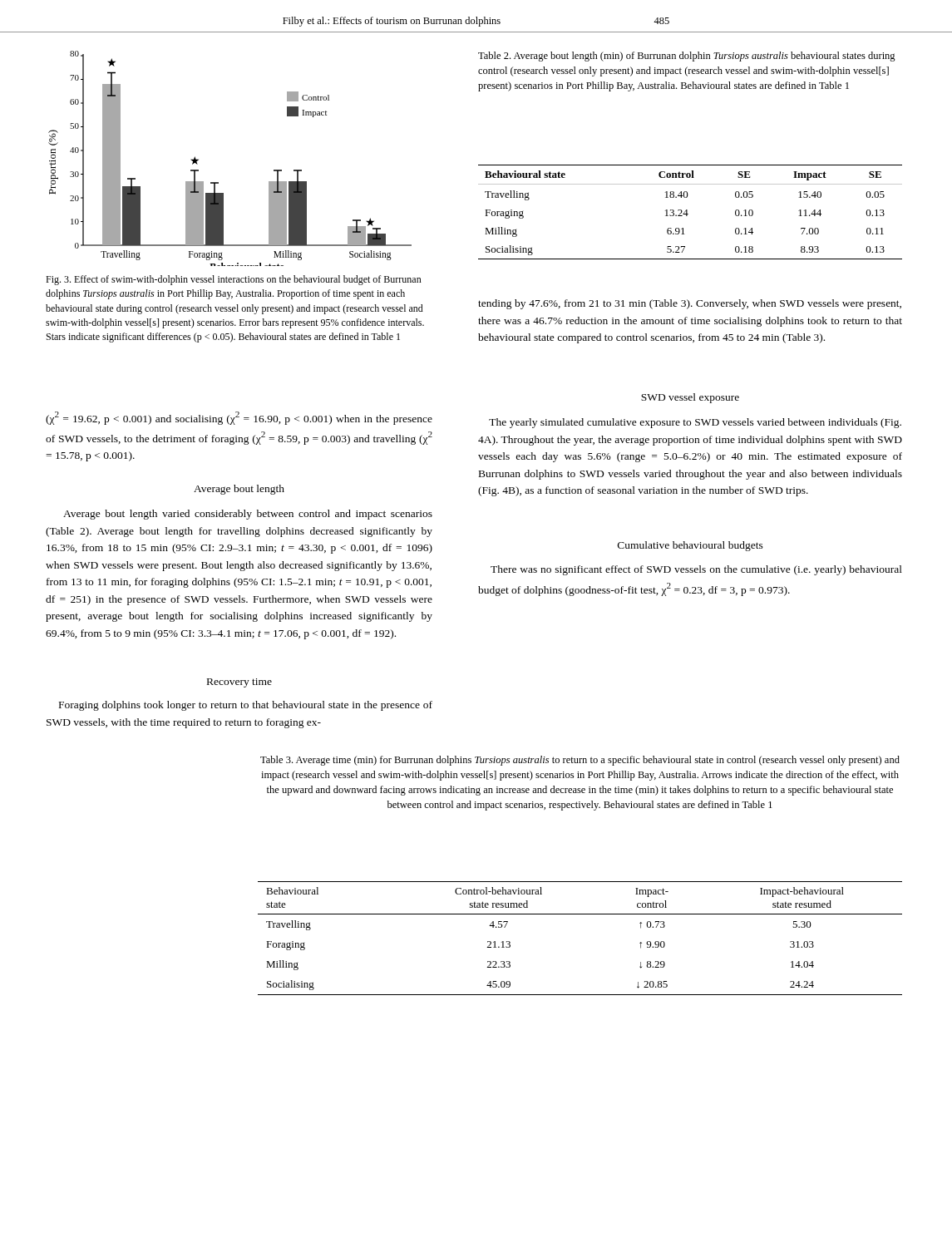Where is the passage that starts "Average bout length varied considerably between control and"?
This screenshot has width=952, height=1247.
239,573
